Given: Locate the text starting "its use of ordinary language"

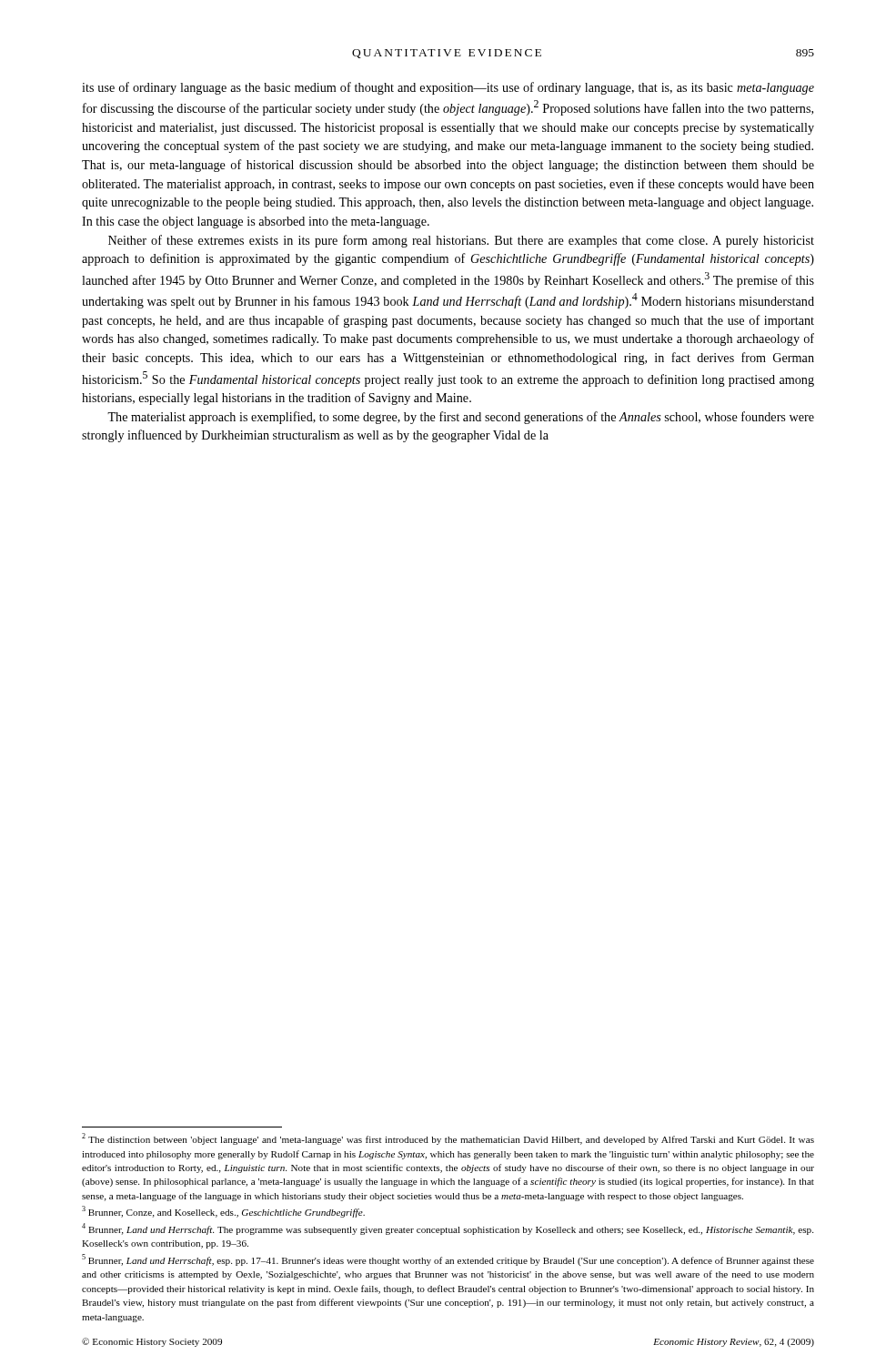Looking at the screenshot, I should [x=448, y=154].
